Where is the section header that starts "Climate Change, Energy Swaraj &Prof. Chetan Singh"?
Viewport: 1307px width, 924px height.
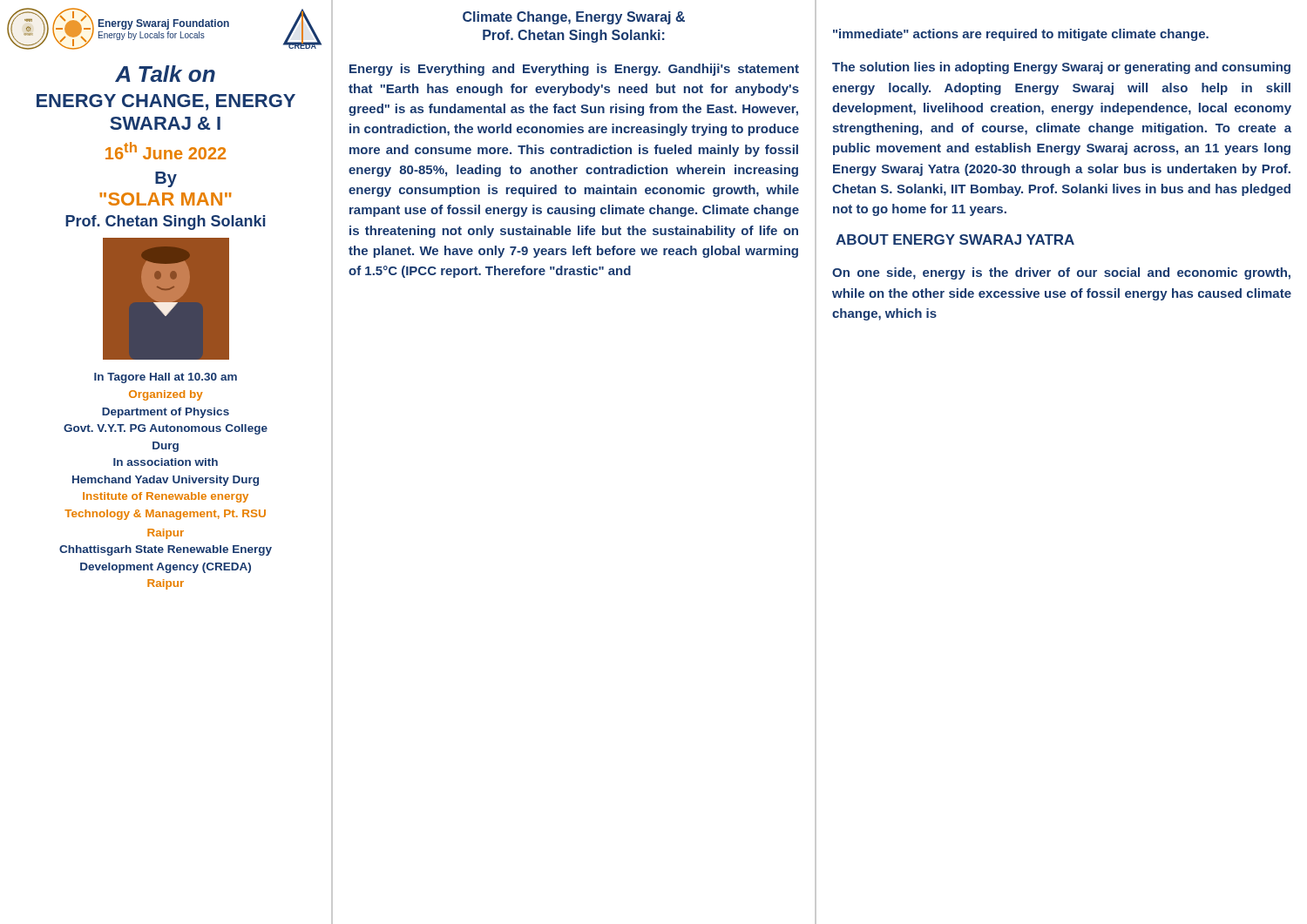click(574, 27)
